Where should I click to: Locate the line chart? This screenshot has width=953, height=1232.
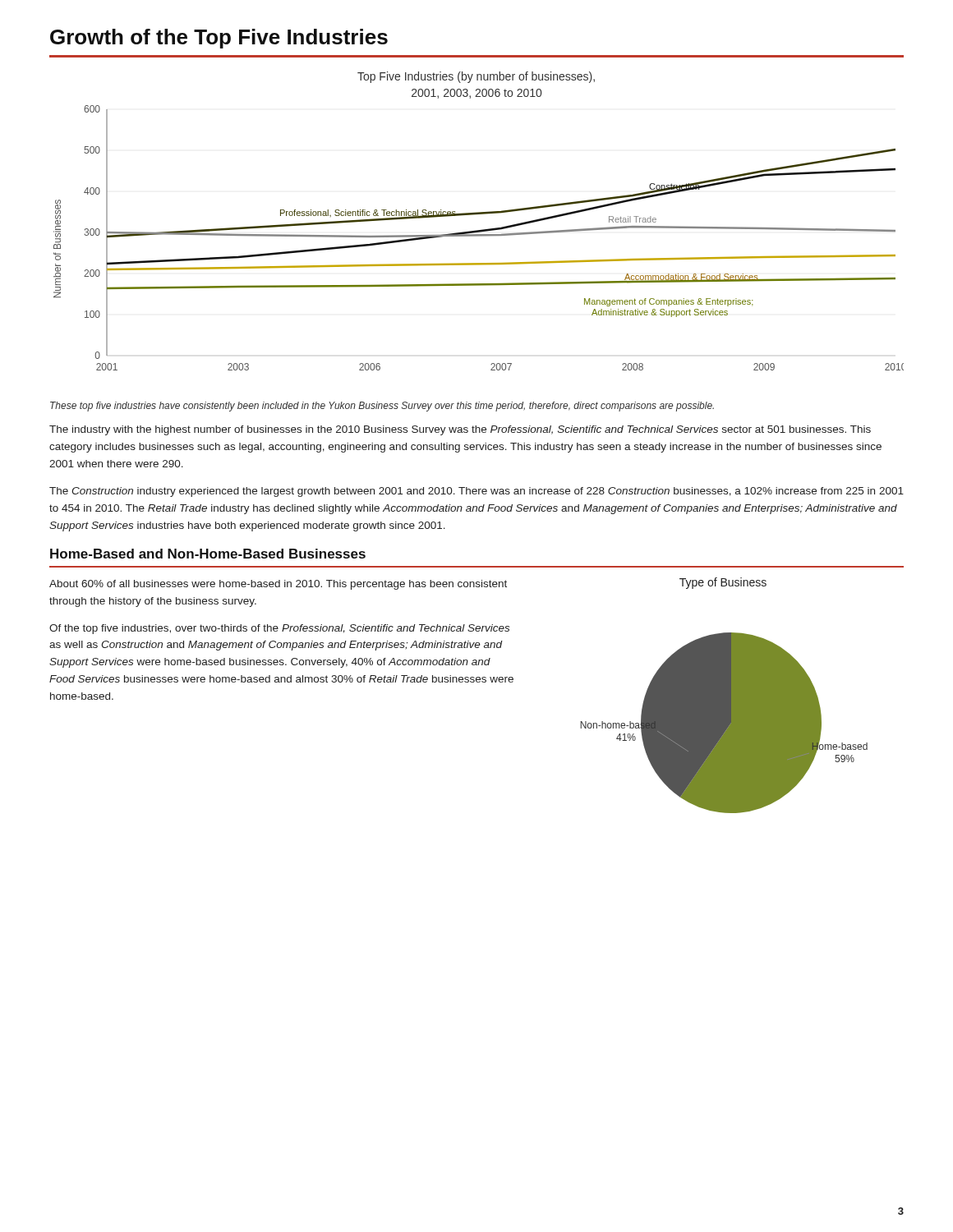(476, 233)
